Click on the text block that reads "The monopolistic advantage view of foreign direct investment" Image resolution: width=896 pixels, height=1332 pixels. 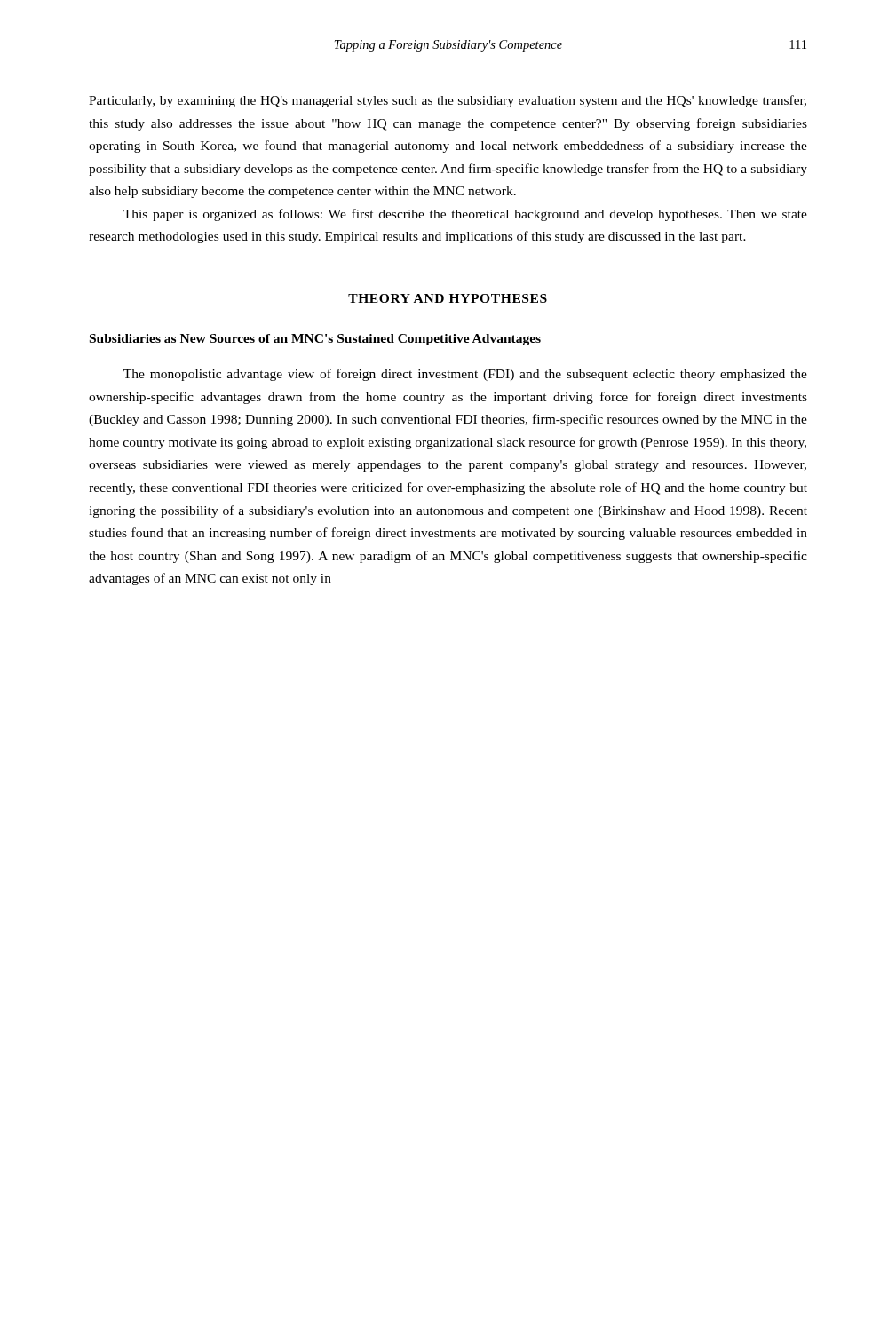pos(448,476)
